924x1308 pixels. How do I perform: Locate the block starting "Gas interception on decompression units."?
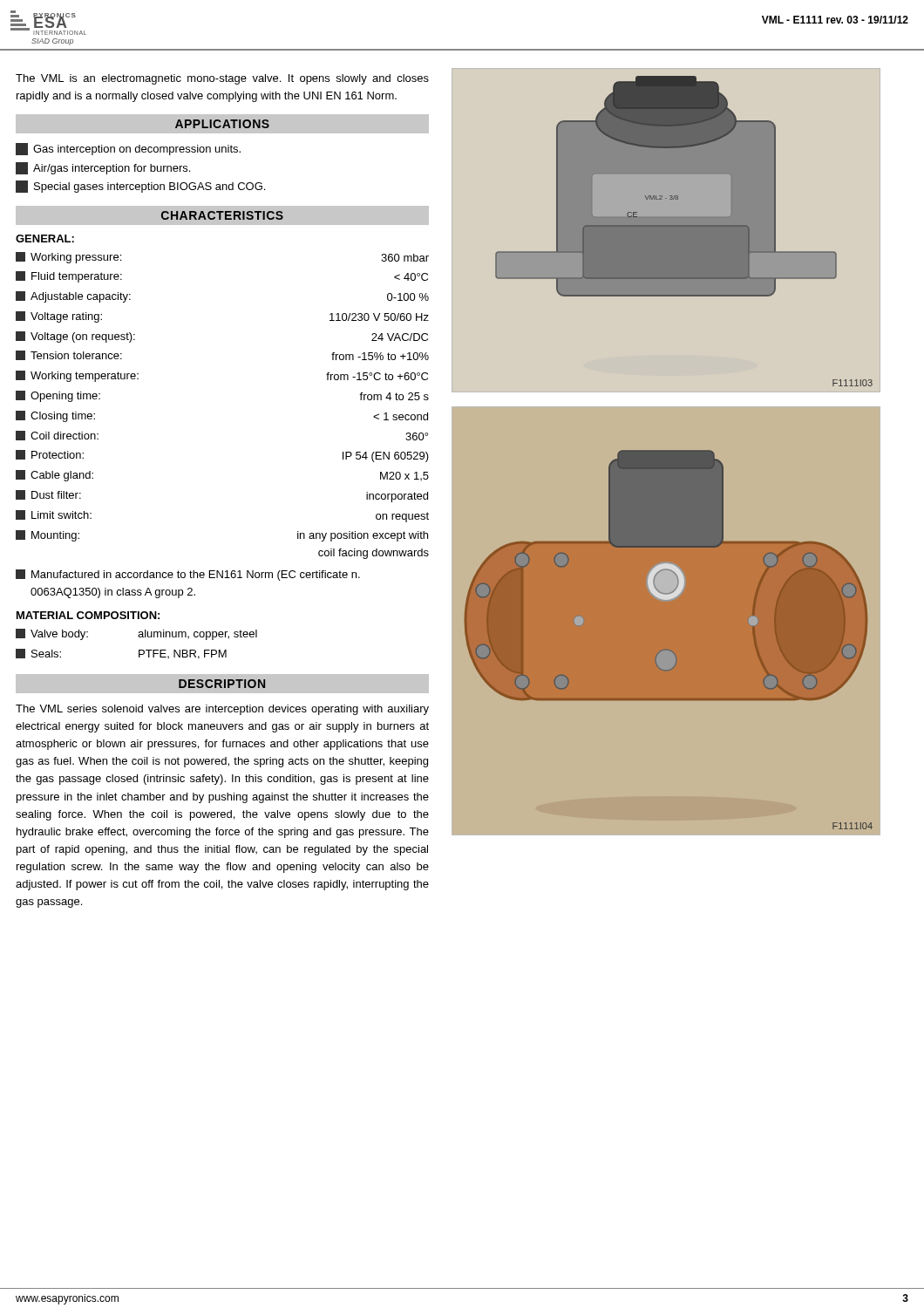point(129,149)
